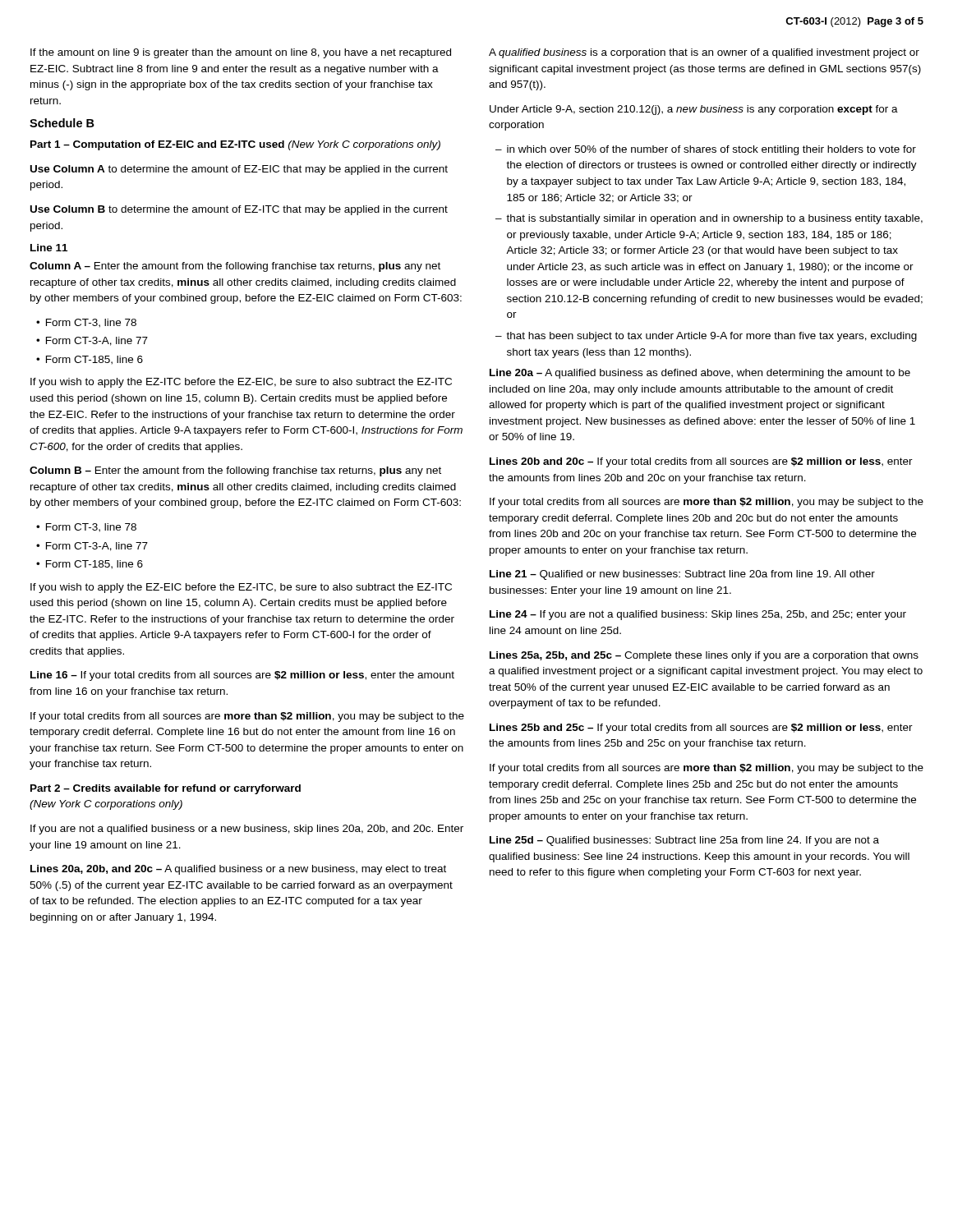Image resolution: width=953 pixels, height=1232 pixels.
Task: Navigate to the region starting "If you are not a"
Action: [247, 836]
